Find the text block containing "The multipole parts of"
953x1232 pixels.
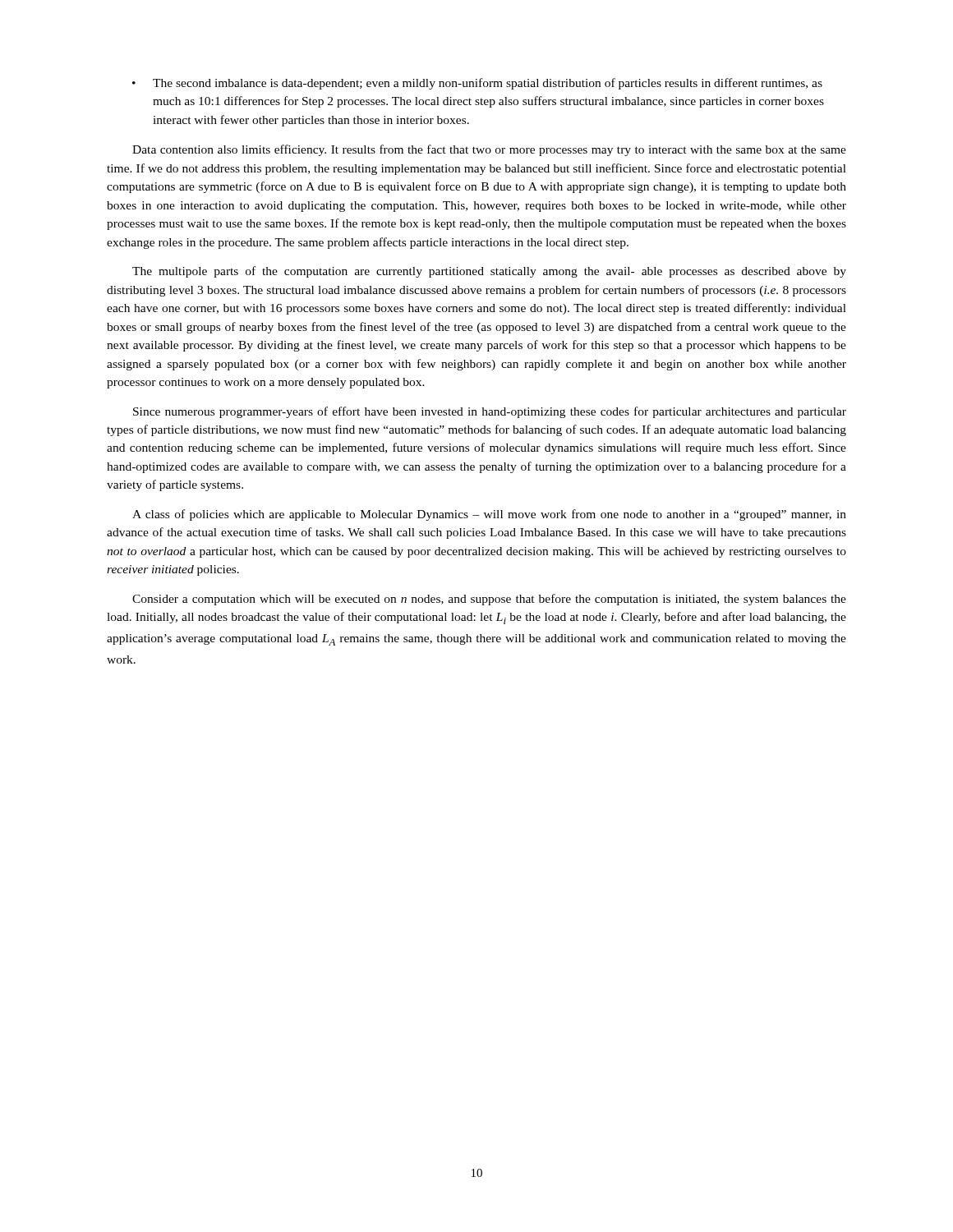point(476,327)
